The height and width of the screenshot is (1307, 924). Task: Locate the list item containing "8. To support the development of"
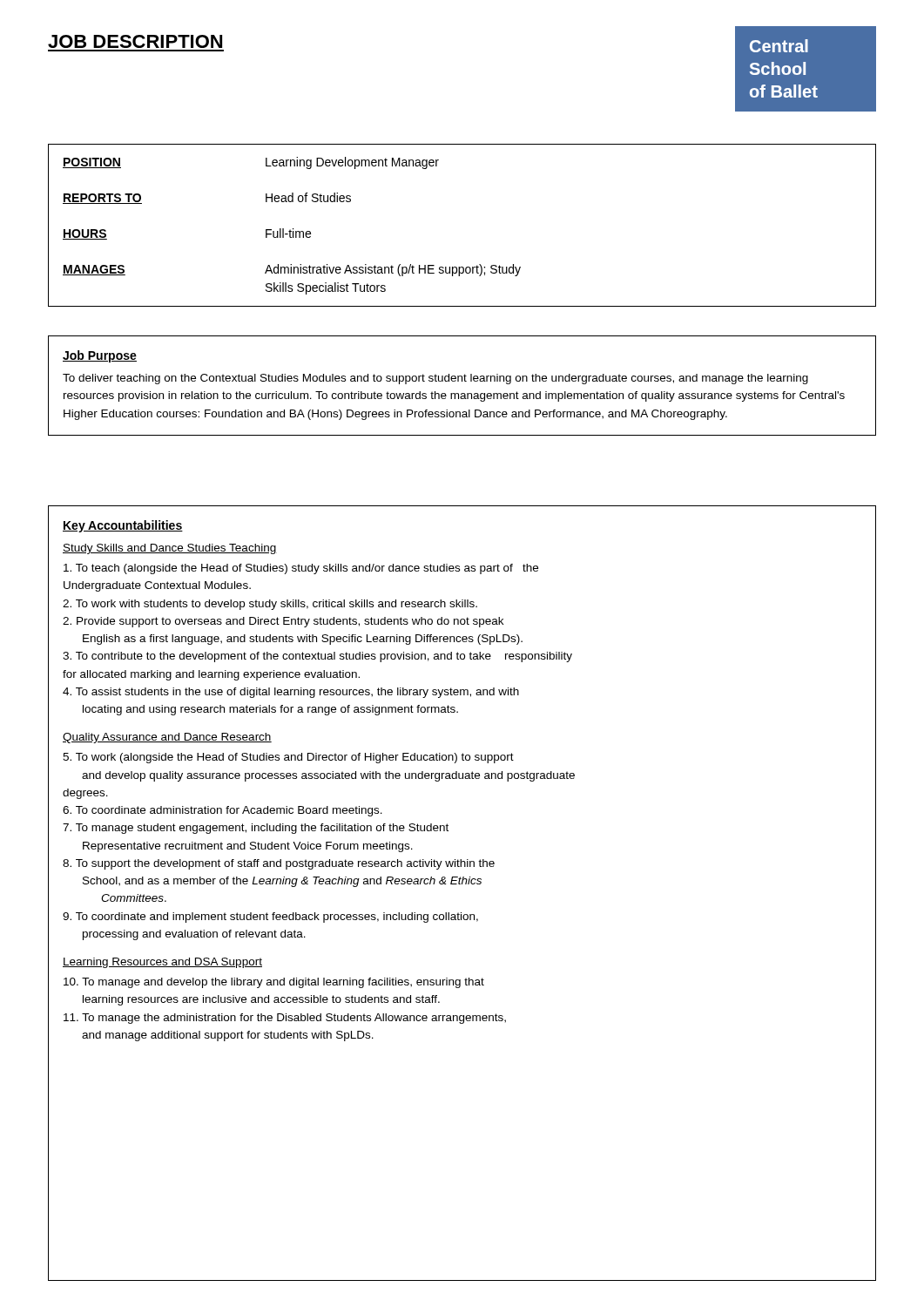coord(279,881)
